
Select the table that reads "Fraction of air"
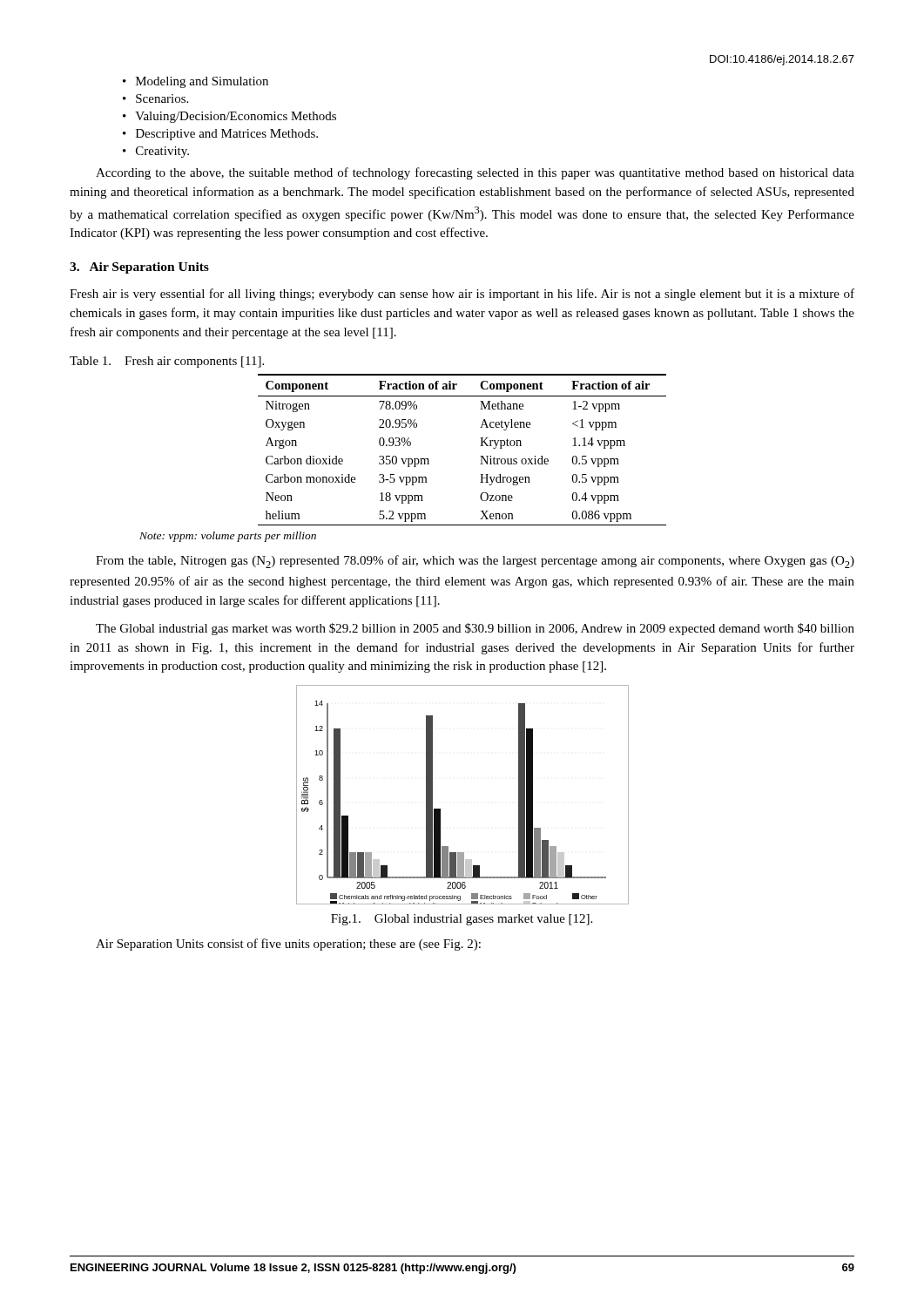[462, 450]
